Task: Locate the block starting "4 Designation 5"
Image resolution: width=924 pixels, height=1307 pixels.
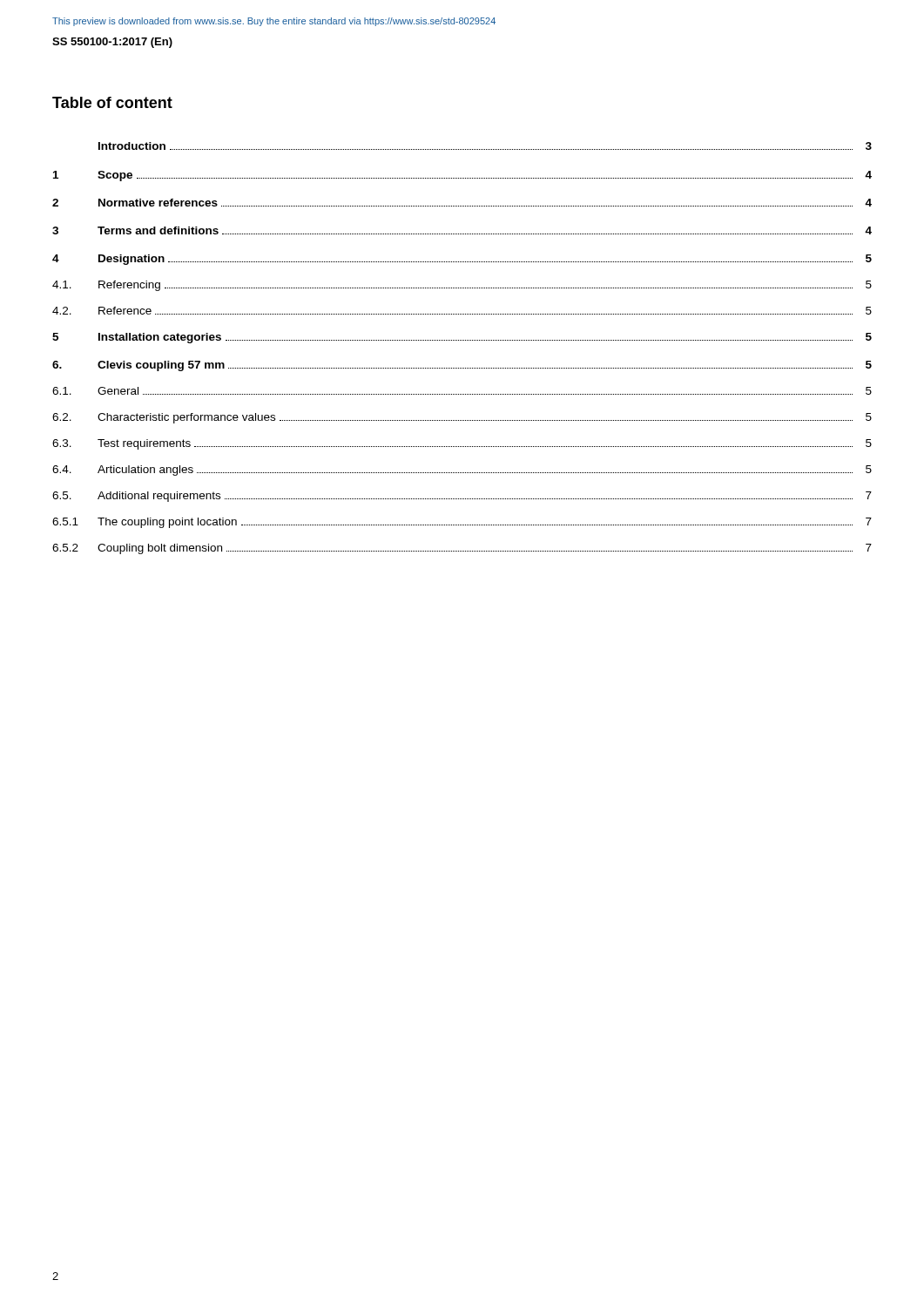Action: pos(462,259)
